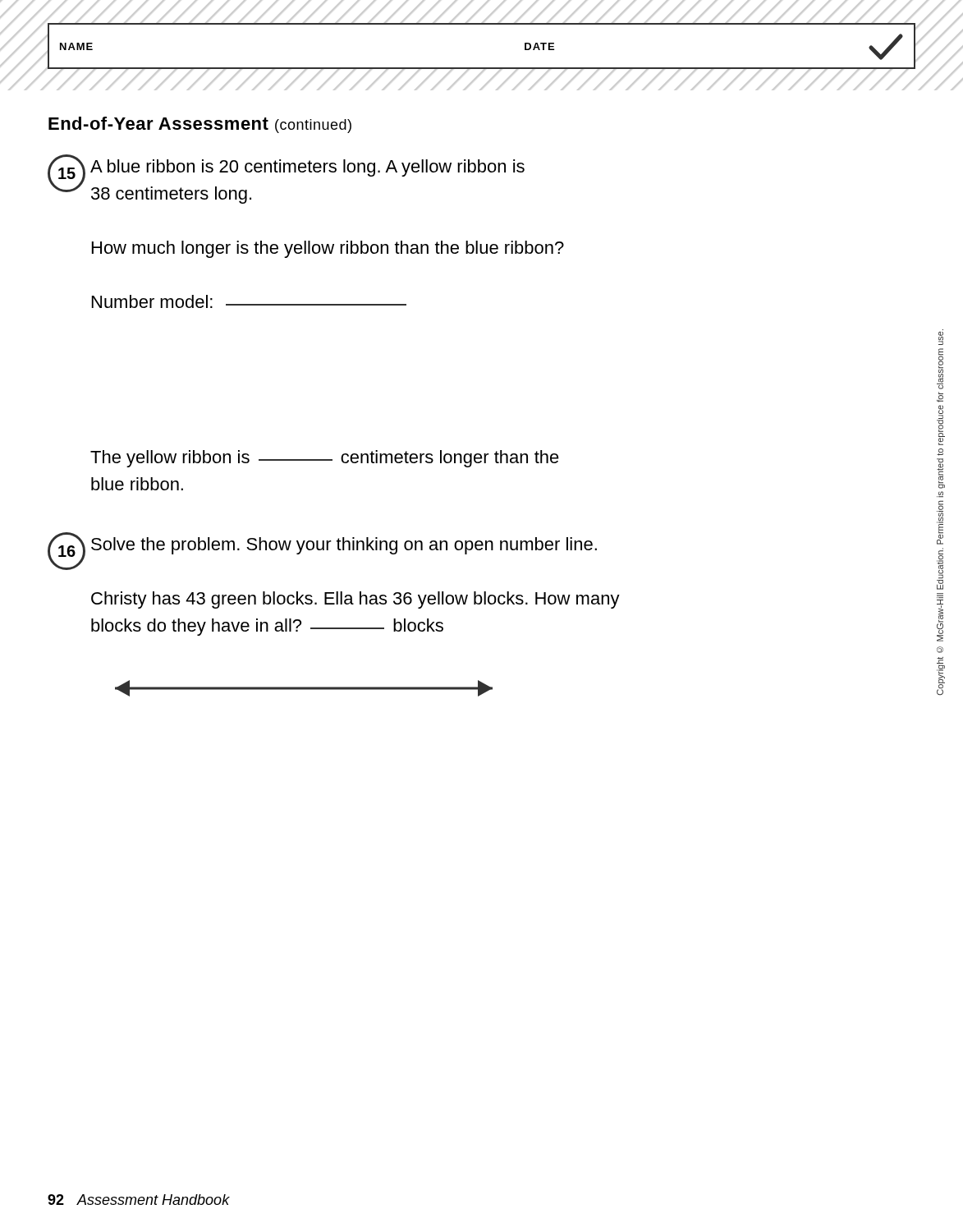Click on the section header containing "End-of-Year Assessment (continued)"

tap(200, 124)
